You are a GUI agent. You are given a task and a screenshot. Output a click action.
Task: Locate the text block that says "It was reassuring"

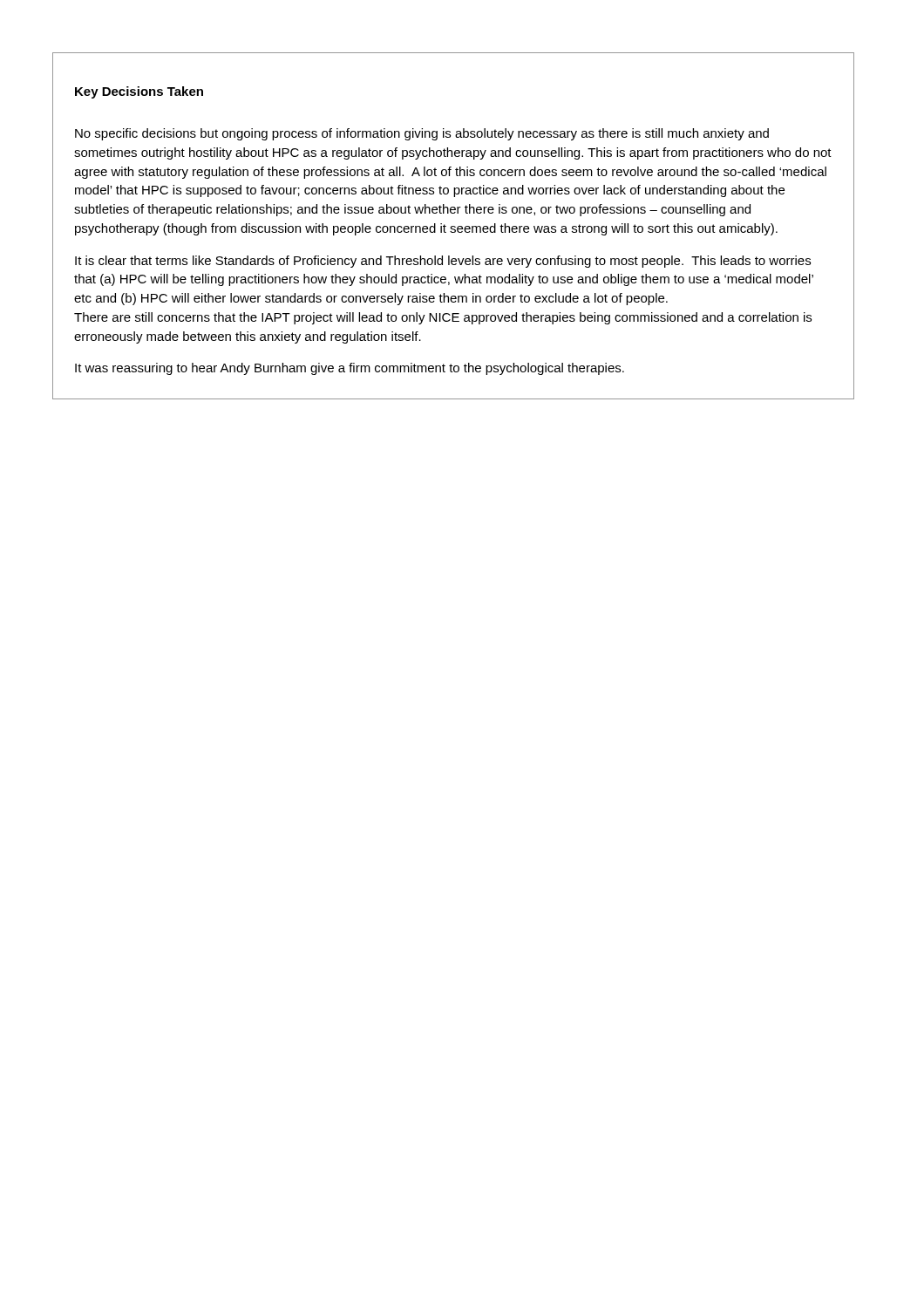coord(453,368)
